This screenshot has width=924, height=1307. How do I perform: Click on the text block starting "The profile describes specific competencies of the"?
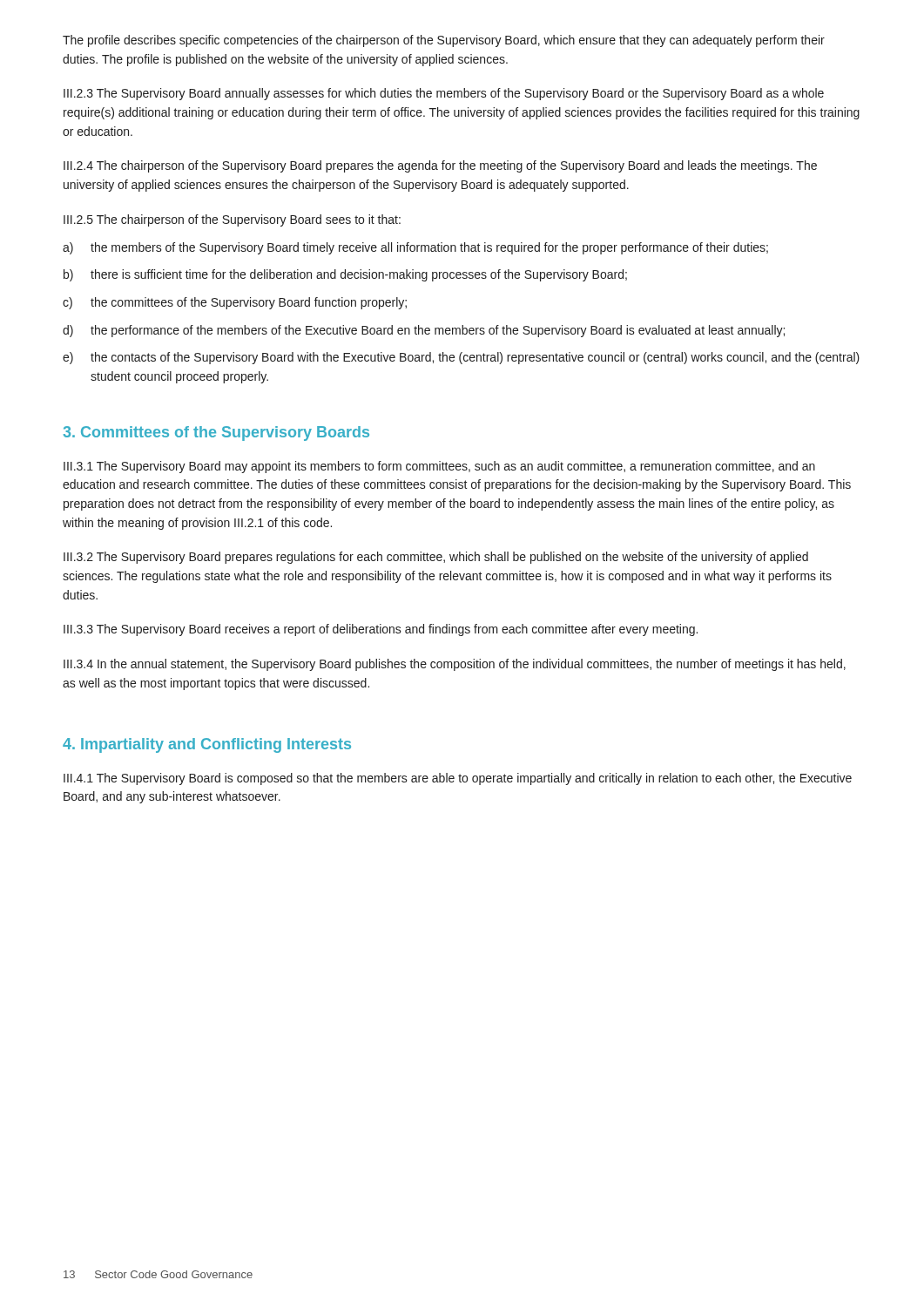[444, 50]
